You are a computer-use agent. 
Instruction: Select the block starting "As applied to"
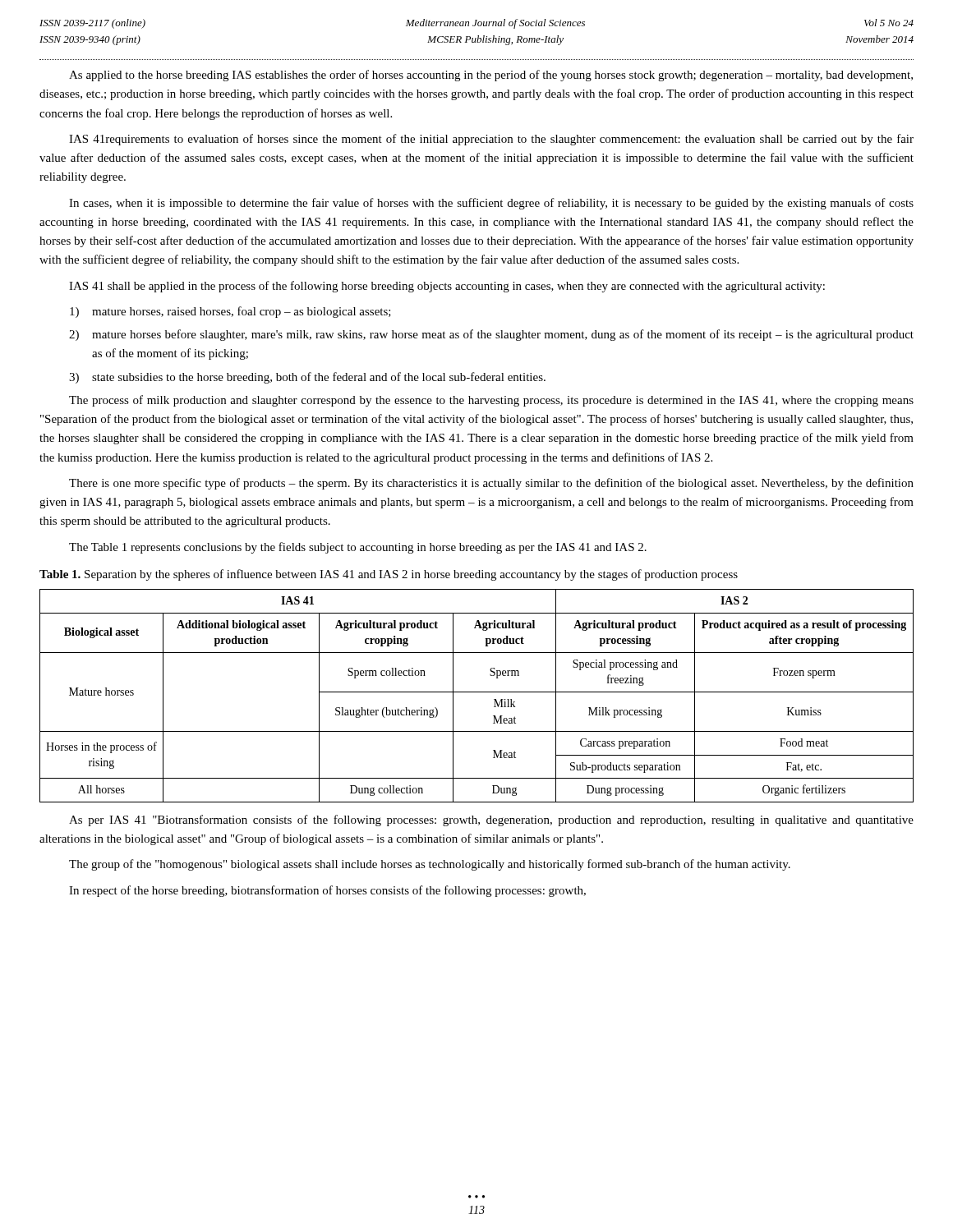pyautogui.click(x=476, y=94)
